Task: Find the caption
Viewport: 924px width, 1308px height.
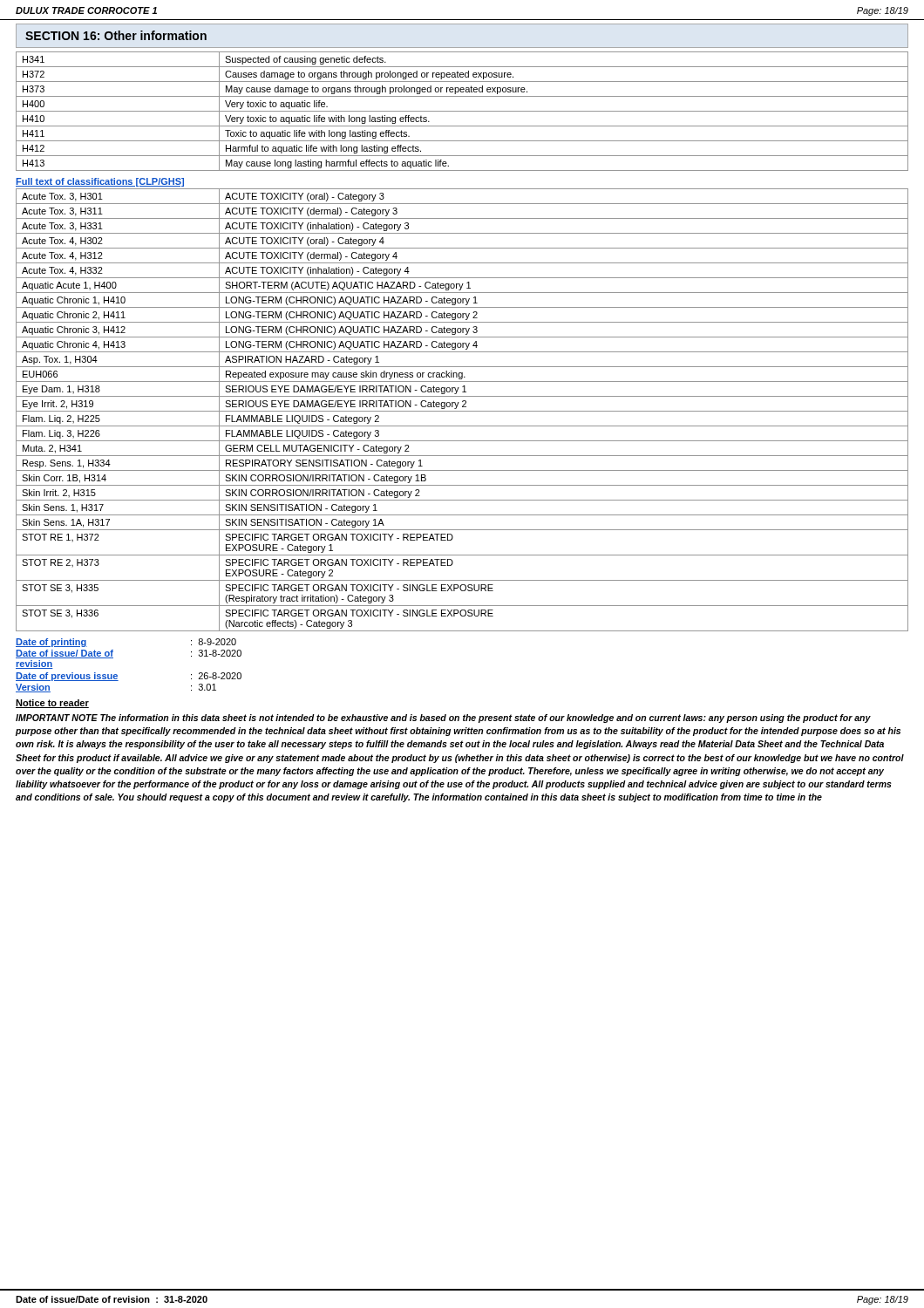Action: coord(462,181)
